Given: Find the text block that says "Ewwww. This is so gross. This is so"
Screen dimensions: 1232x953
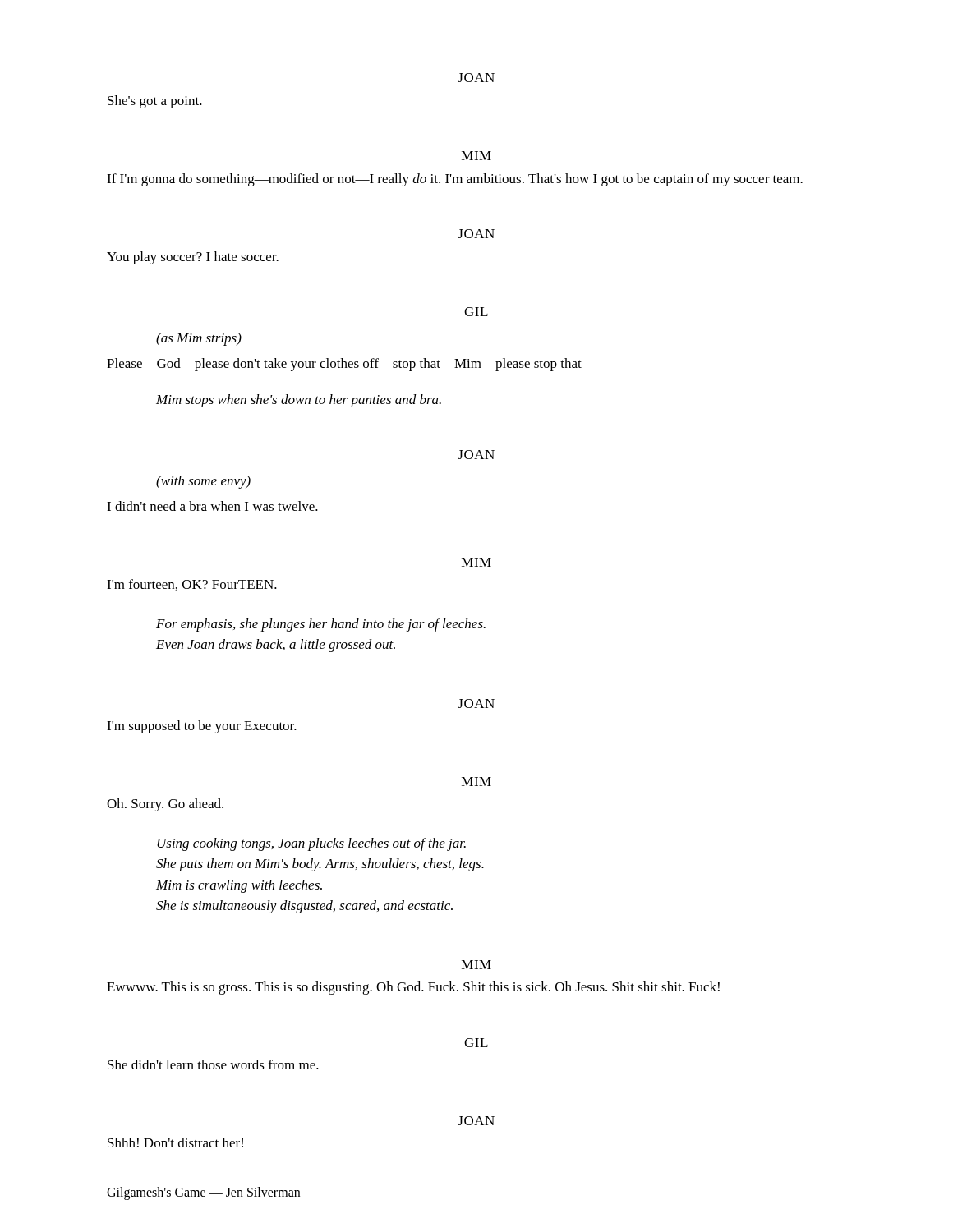Looking at the screenshot, I should (x=414, y=987).
